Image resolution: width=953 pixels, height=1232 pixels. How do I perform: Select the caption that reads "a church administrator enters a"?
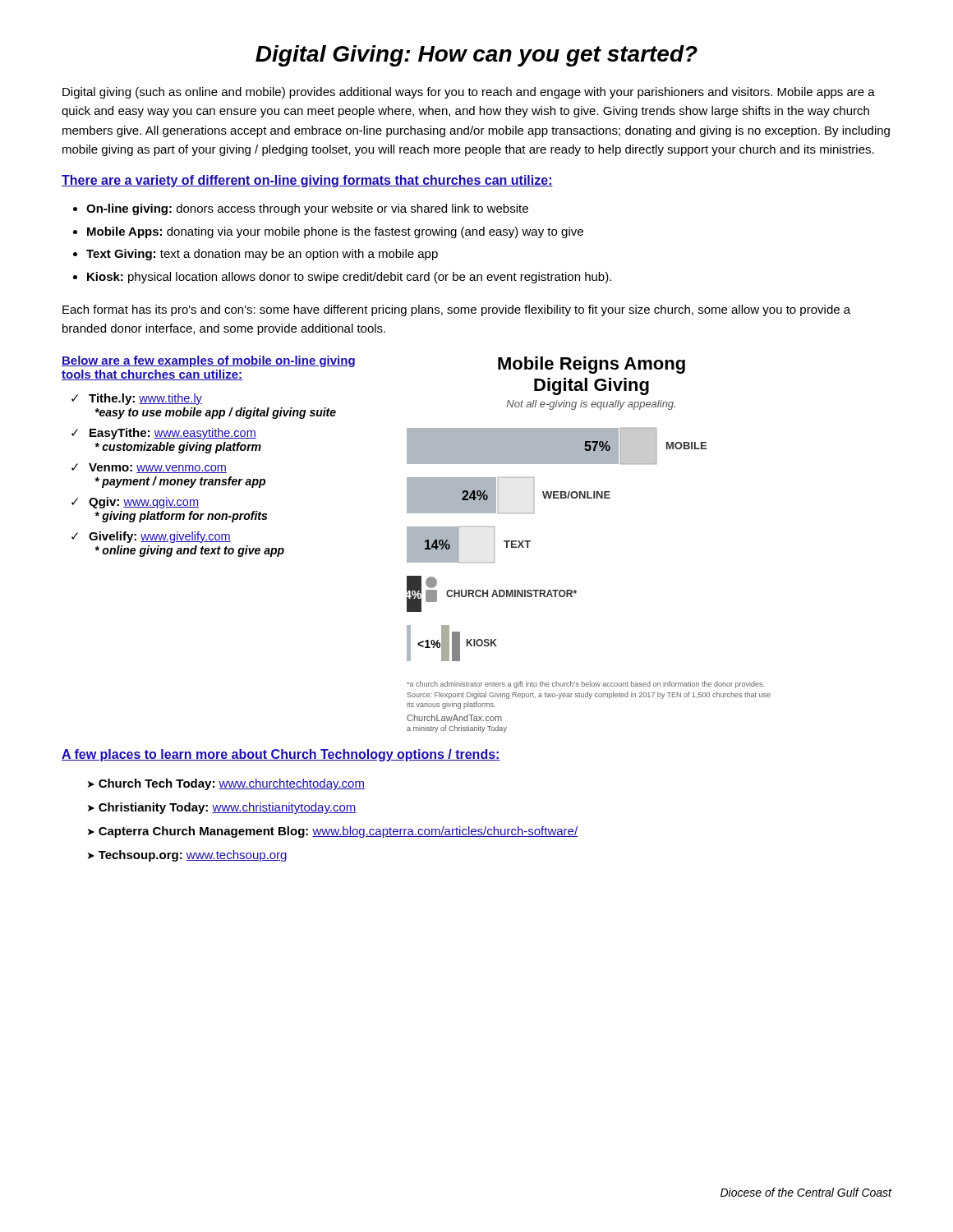point(589,695)
